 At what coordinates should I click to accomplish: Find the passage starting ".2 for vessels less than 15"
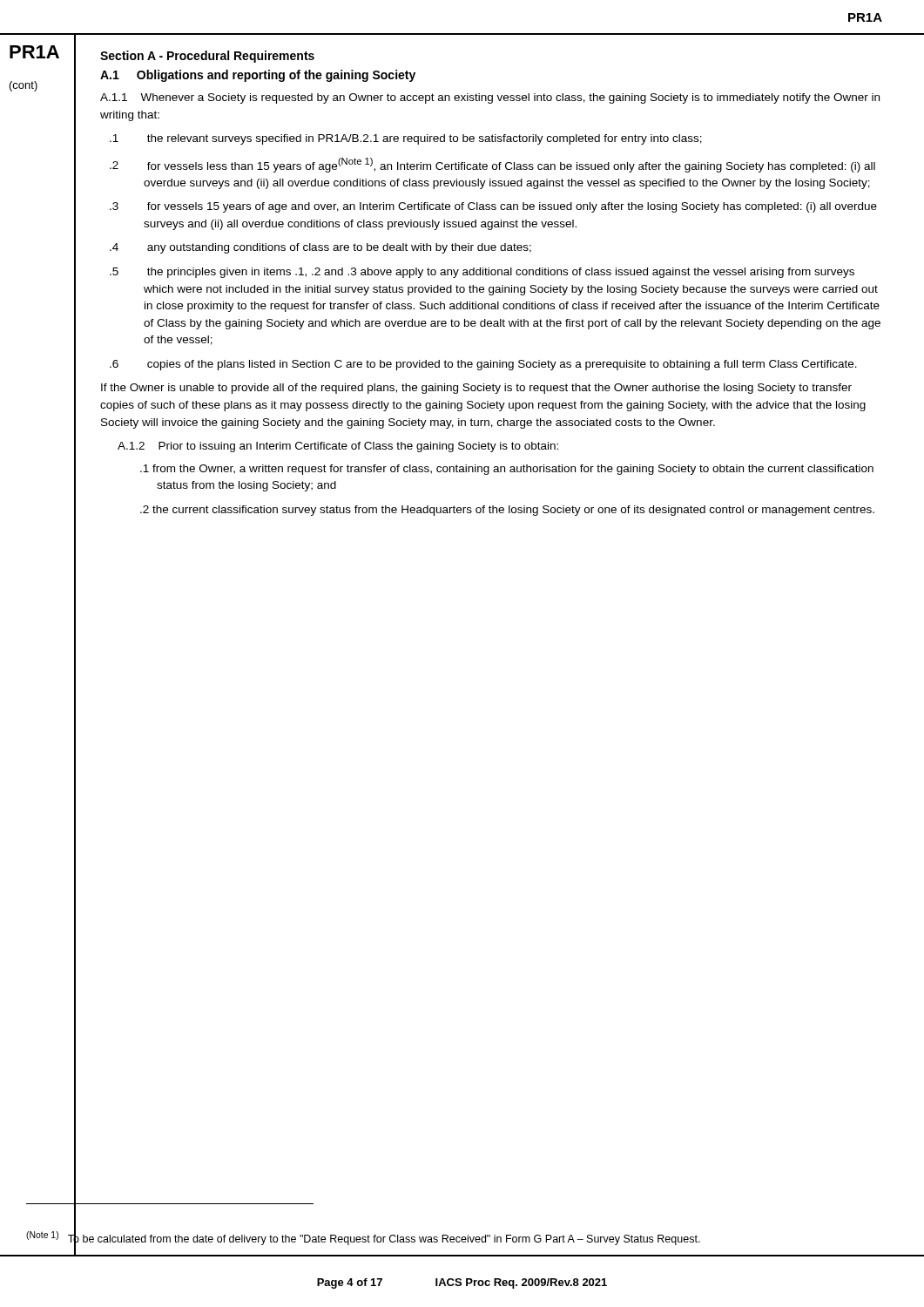pyautogui.click(x=492, y=172)
